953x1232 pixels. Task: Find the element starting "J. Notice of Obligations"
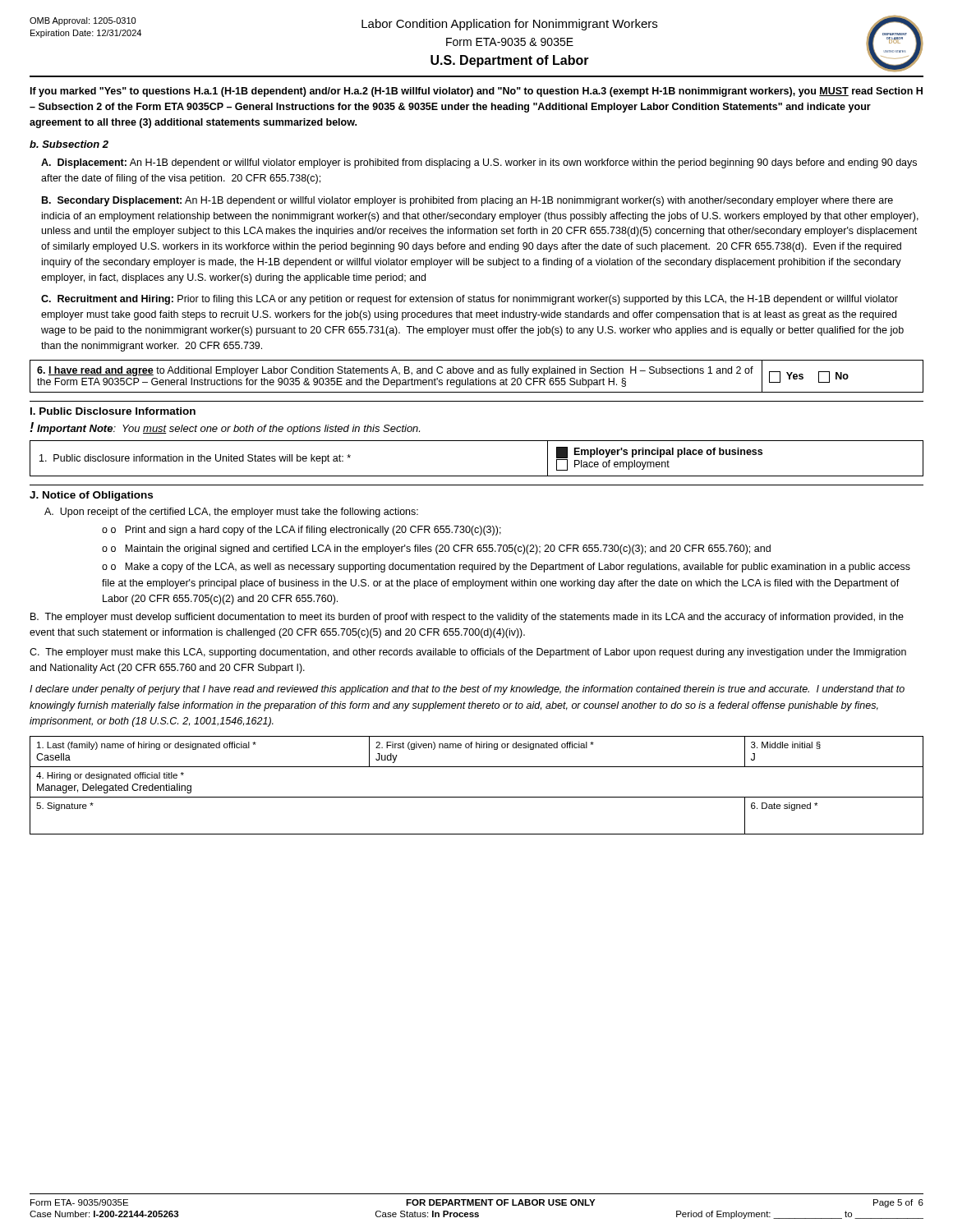click(91, 495)
